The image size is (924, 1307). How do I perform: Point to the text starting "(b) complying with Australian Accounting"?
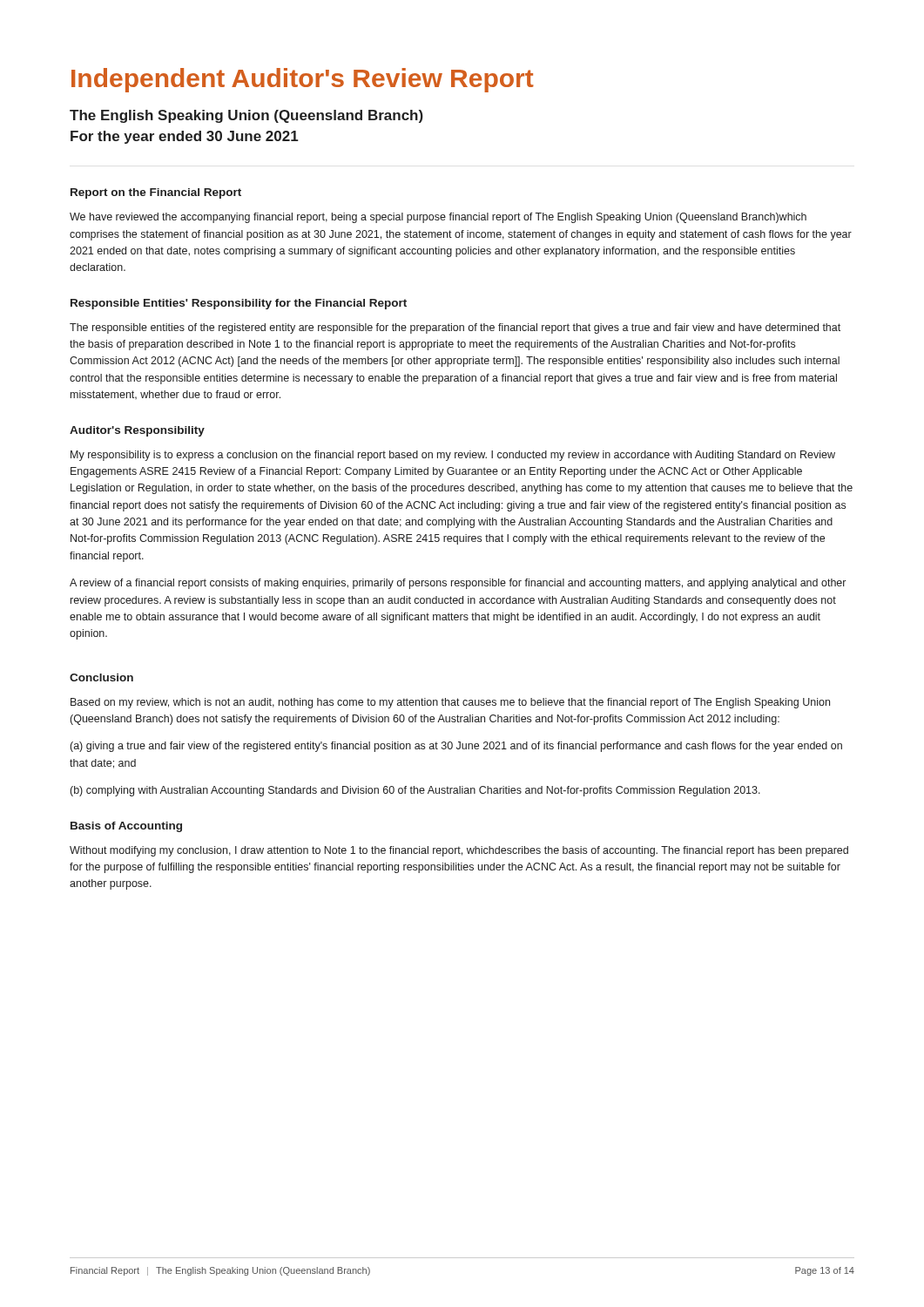click(x=462, y=791)
